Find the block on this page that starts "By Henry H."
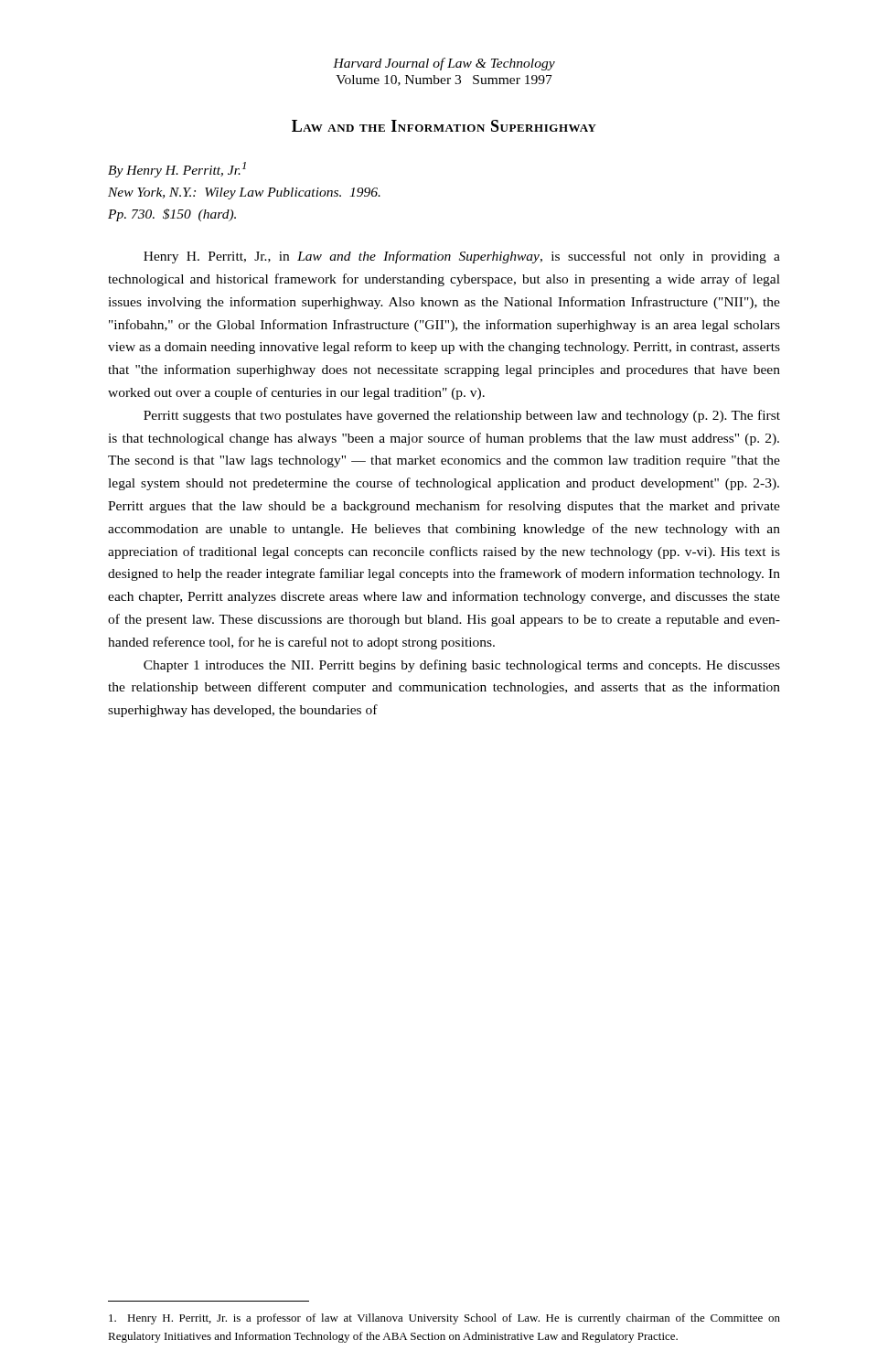Image resolution: width=888 pixels, height=1372 pixels. pos(245,190)
